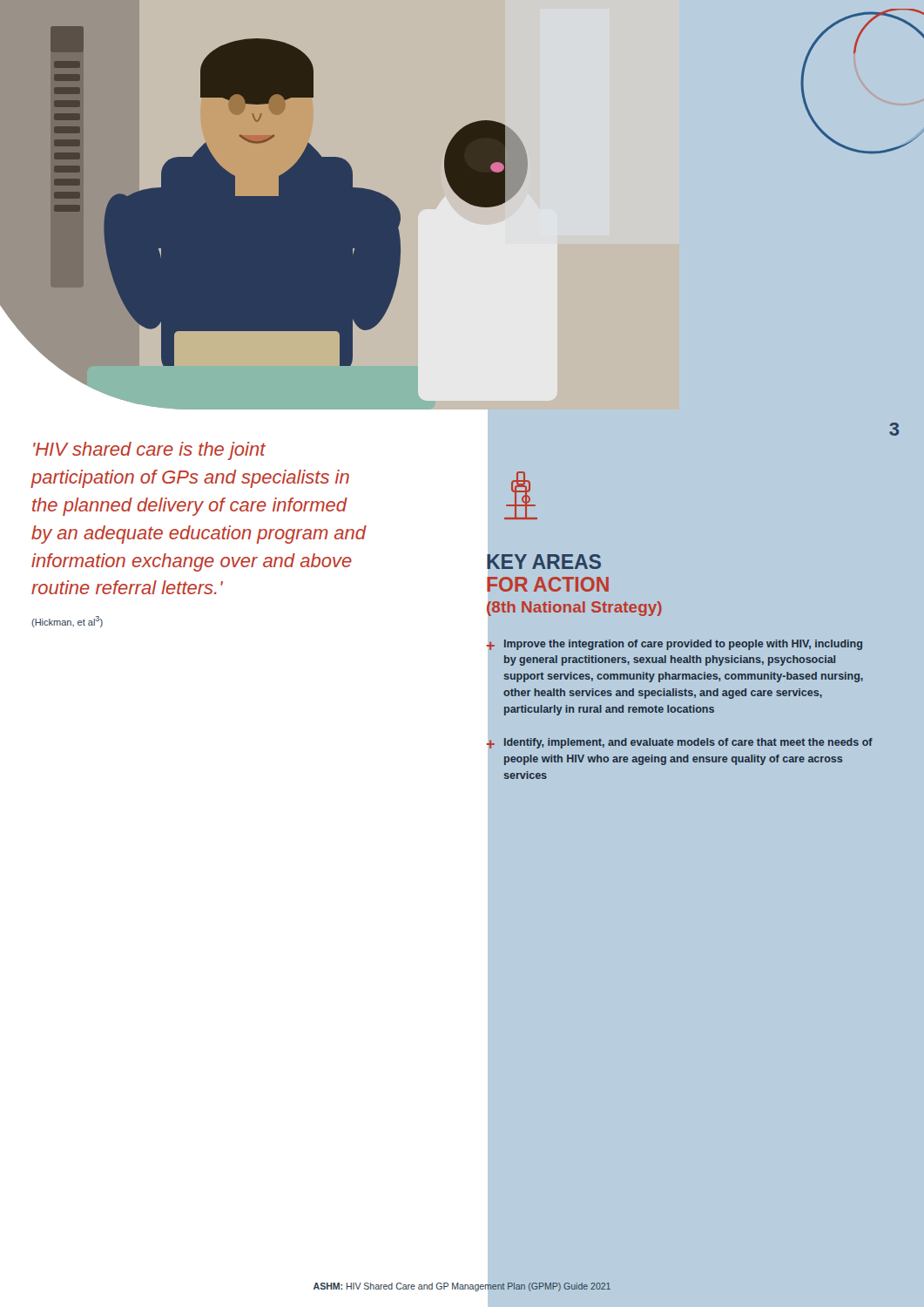
Task: Locate the footnote
Action: coord(67,621)
